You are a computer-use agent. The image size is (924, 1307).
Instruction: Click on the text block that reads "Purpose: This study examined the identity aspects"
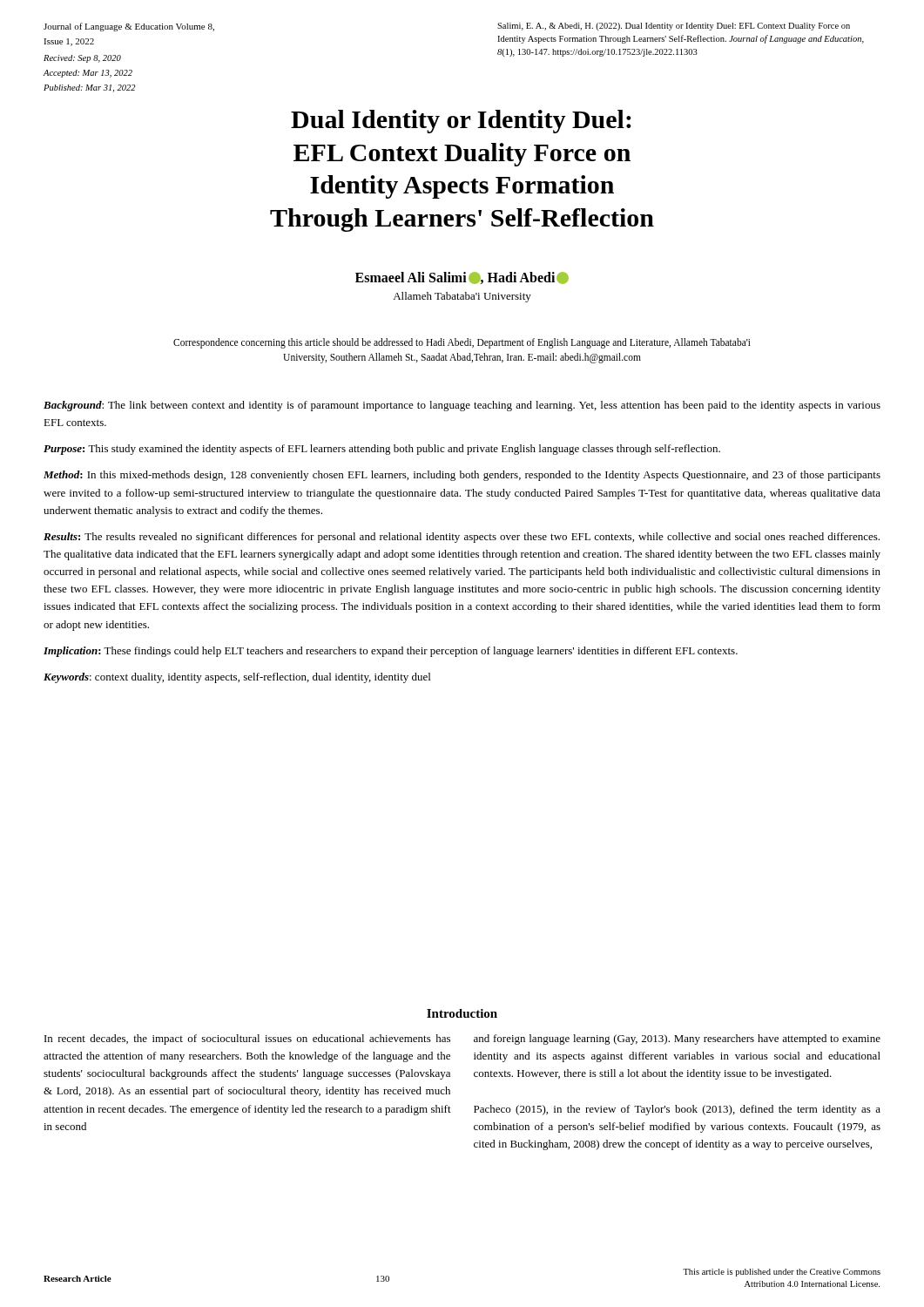pyautogui.click(x=382, y=449)
